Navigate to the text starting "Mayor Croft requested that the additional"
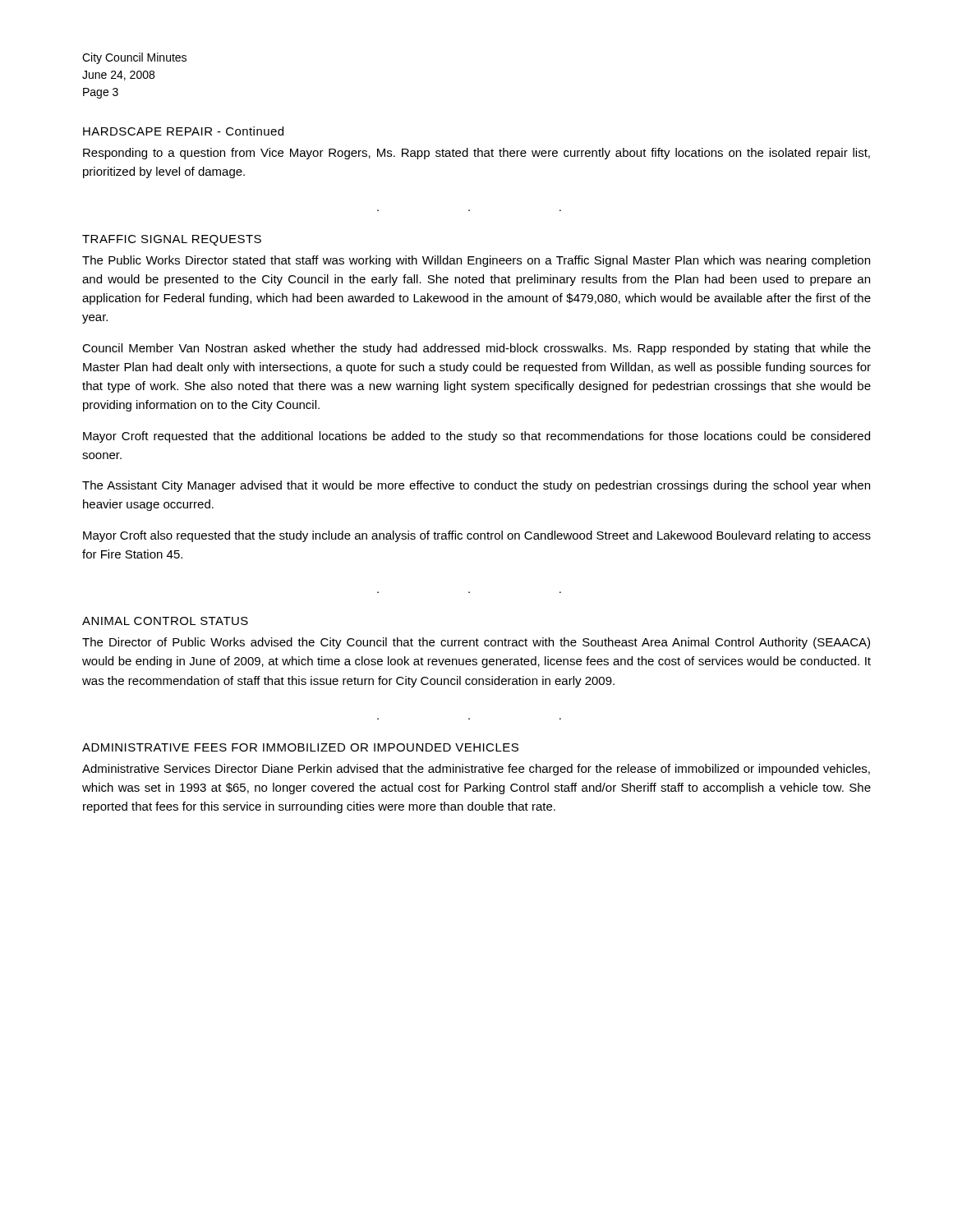This screenshot has height=1232, width=953. 476,445
